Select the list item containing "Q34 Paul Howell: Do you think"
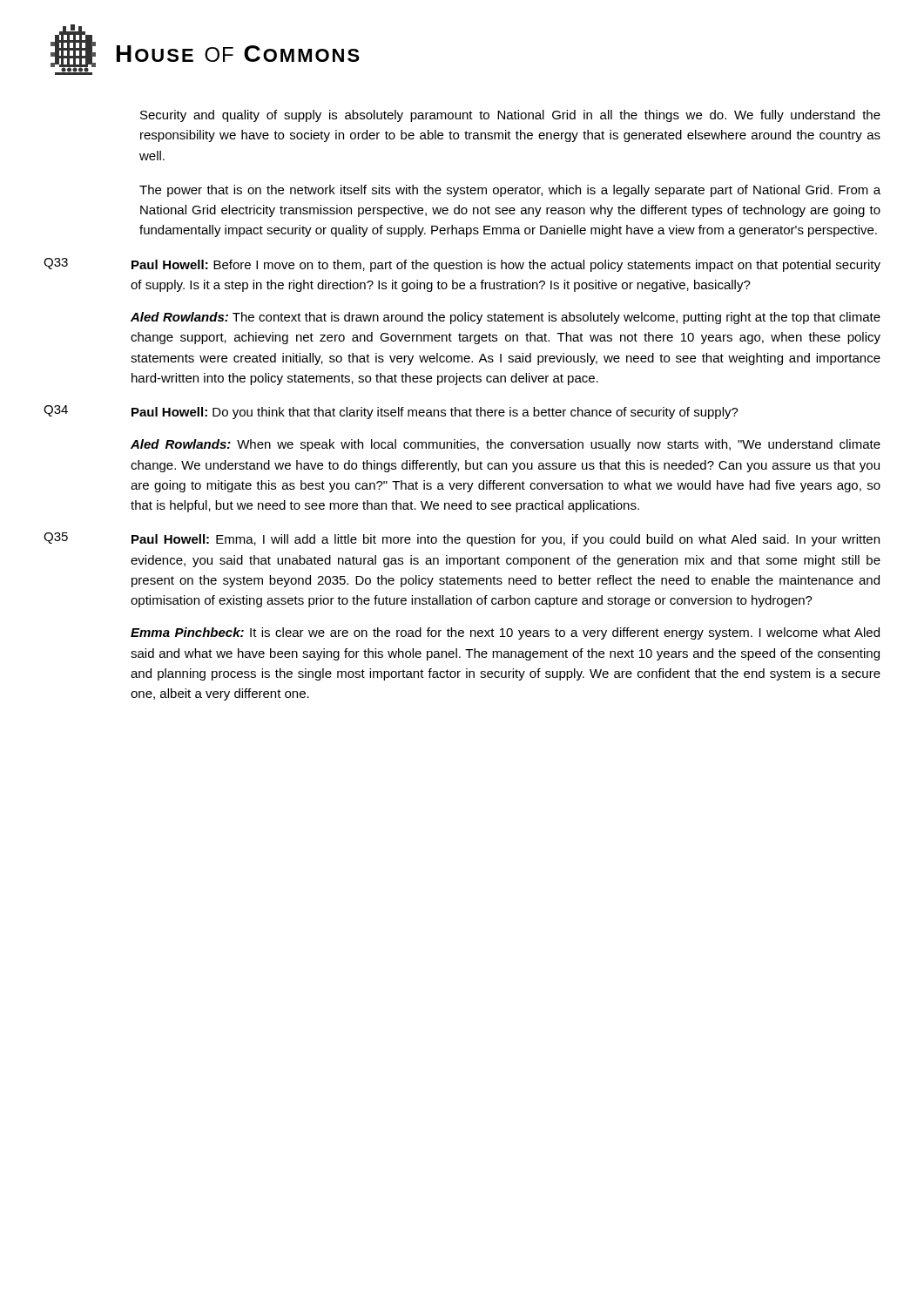The image size is (924, 1307). click(x=462, y=458)
